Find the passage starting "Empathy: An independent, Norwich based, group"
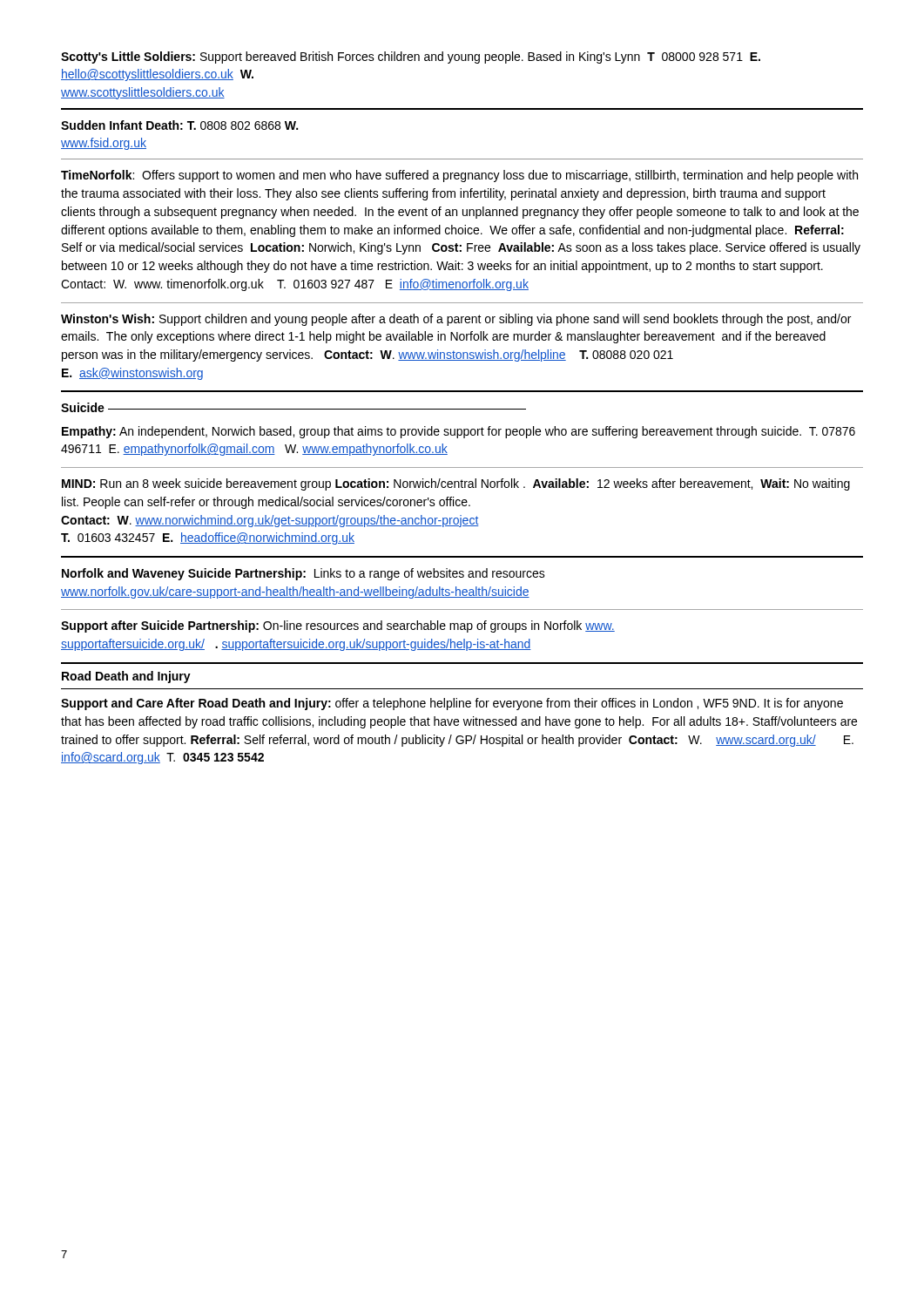 (x=462, y=440)
